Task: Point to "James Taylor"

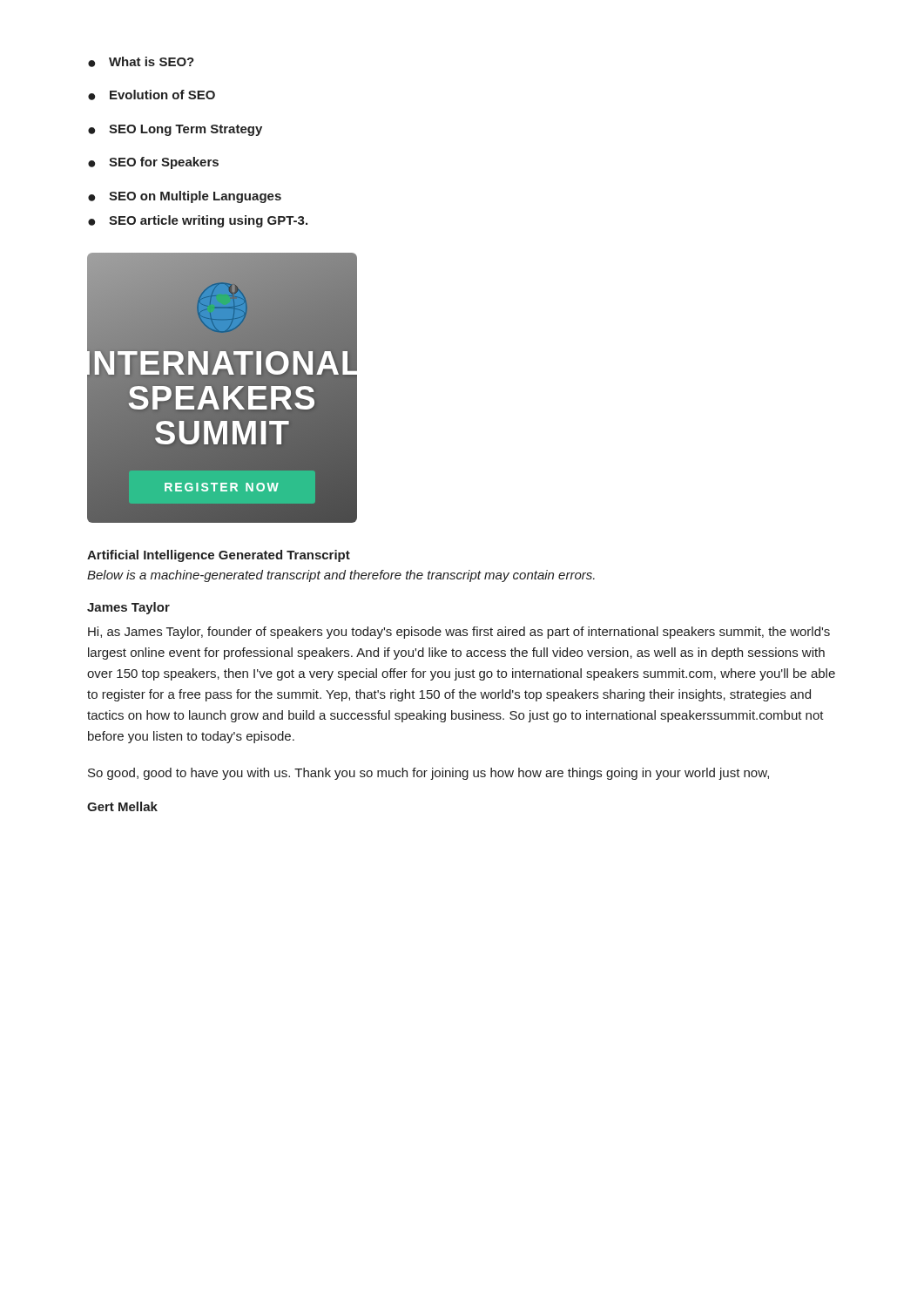Action: tap(128, 607)
